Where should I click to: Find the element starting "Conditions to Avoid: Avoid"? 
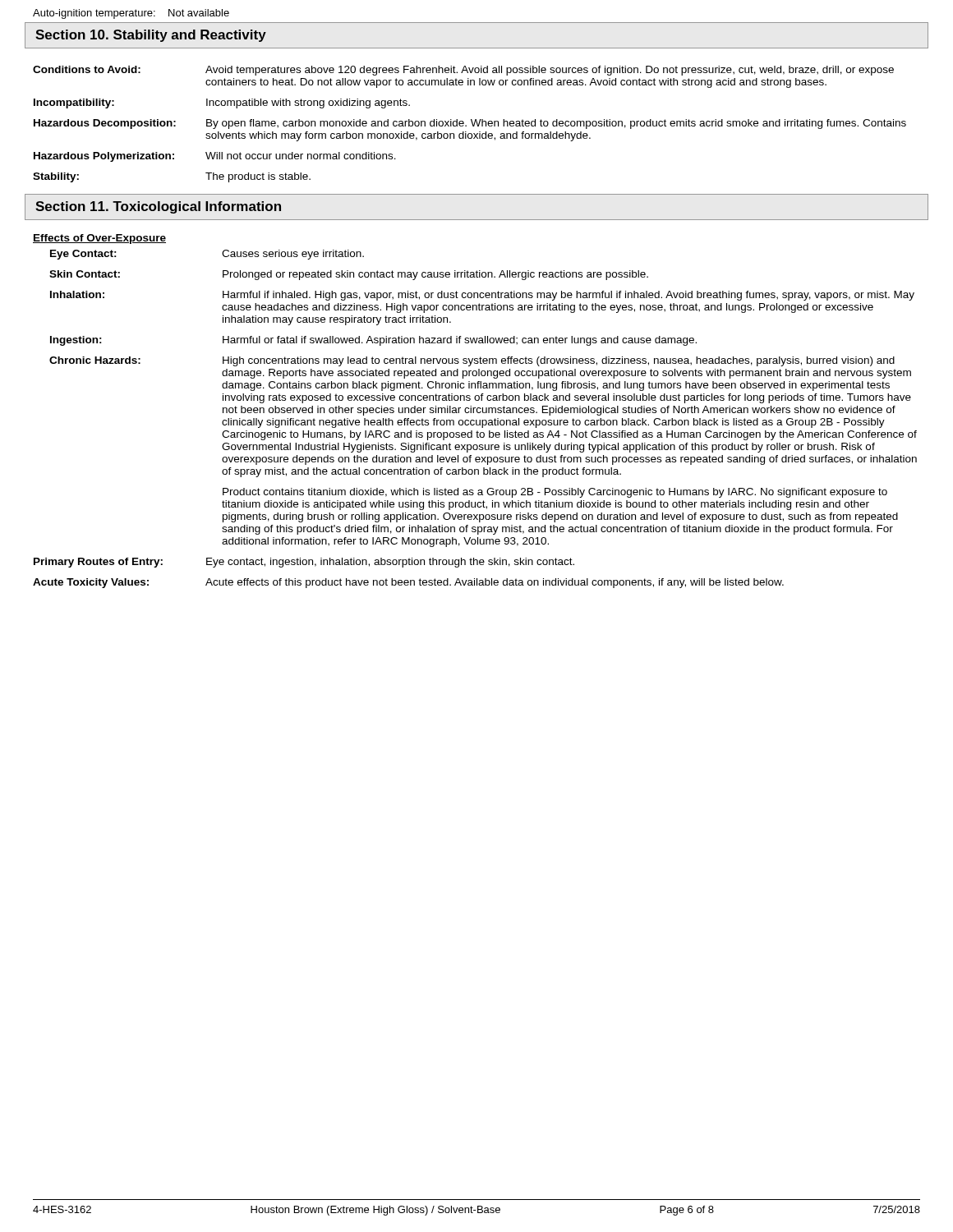476,76
